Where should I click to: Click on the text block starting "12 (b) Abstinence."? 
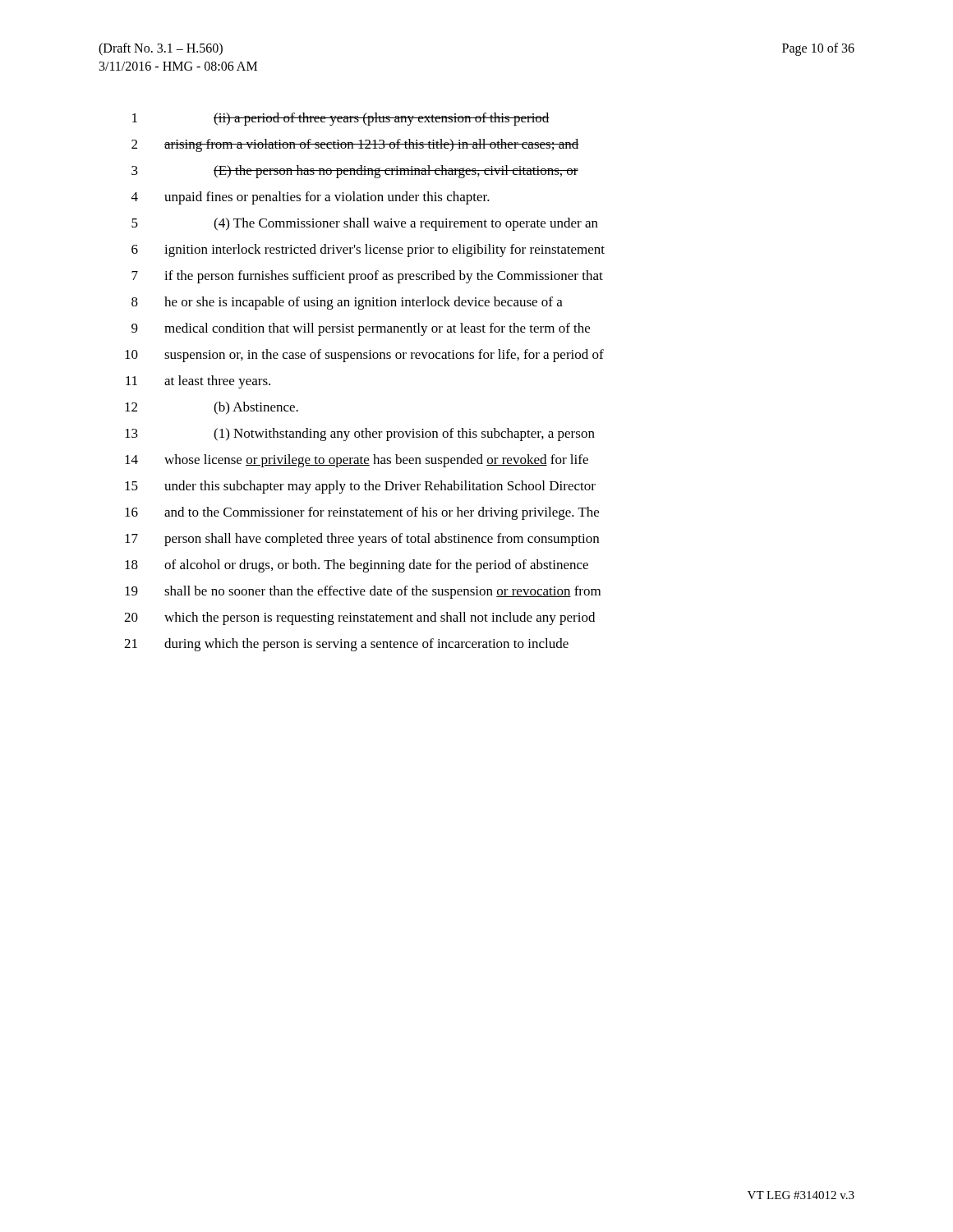(212, 408)
